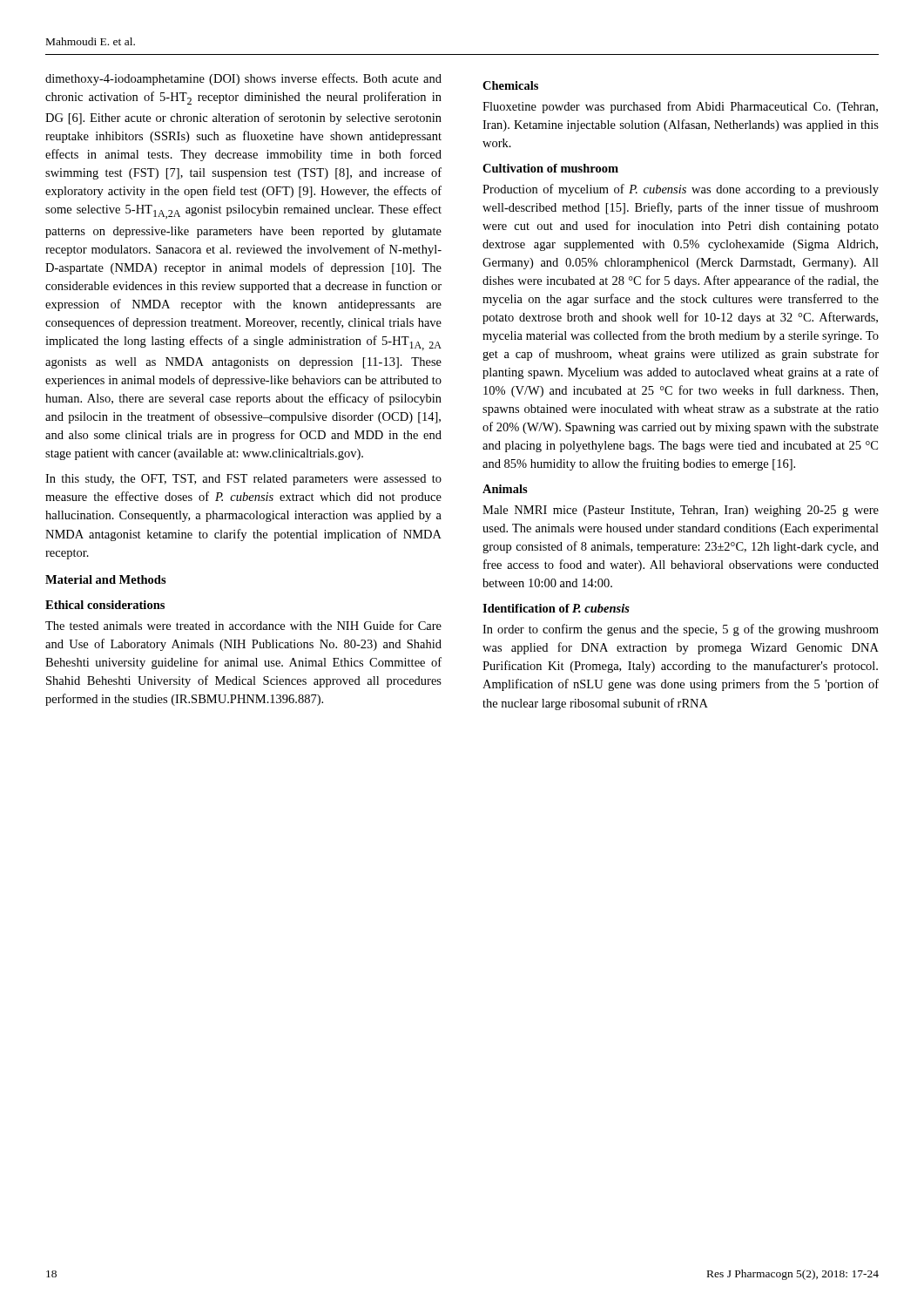The width and height of the screenshot is (924, 1307).
Task: Click on the passage starting "Male NMRI mice (Pasteur"
Action: pos(681,547)
